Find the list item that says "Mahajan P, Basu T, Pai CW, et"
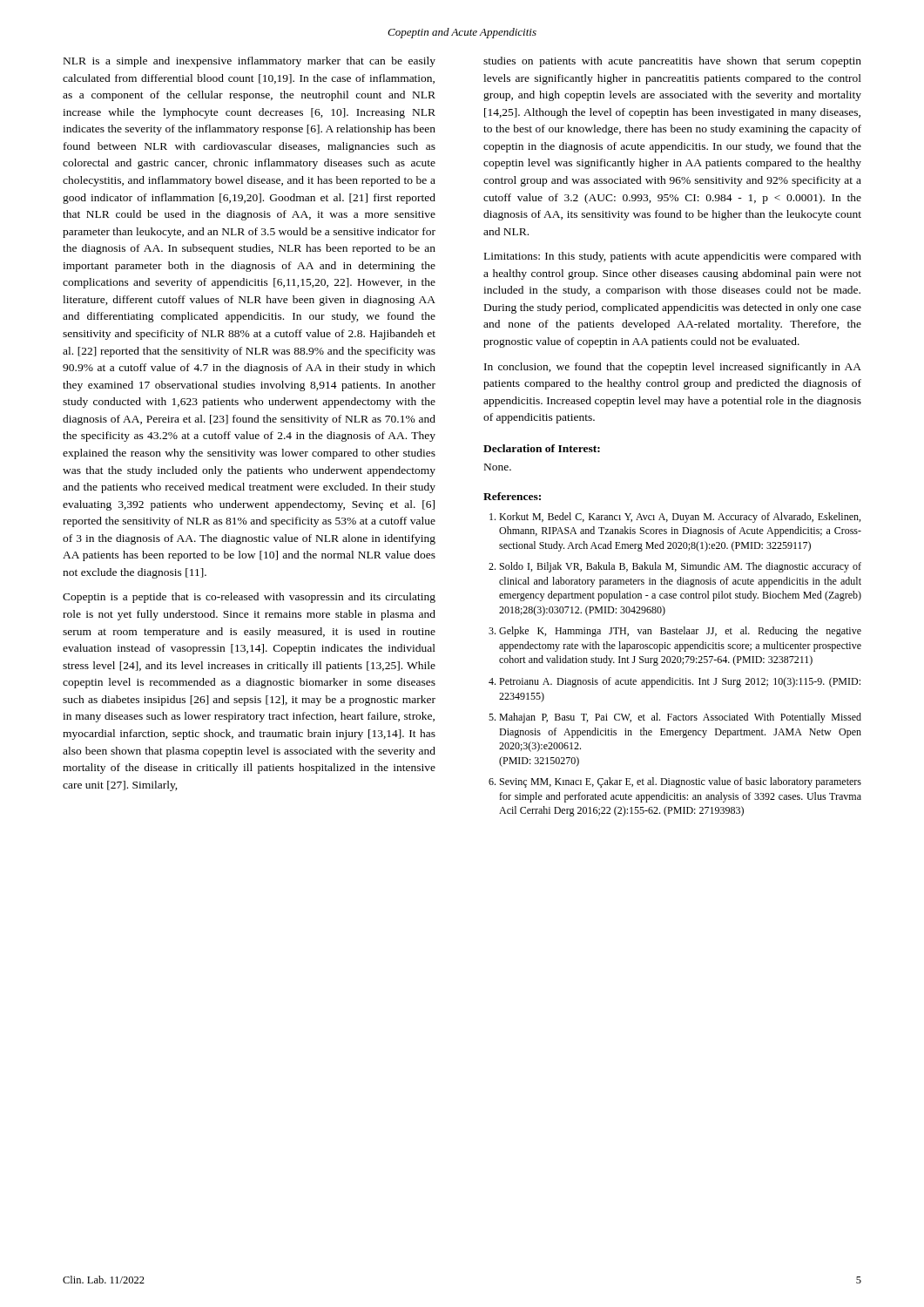Screen dimensions: 1307x924 click(x=680, y=739)
